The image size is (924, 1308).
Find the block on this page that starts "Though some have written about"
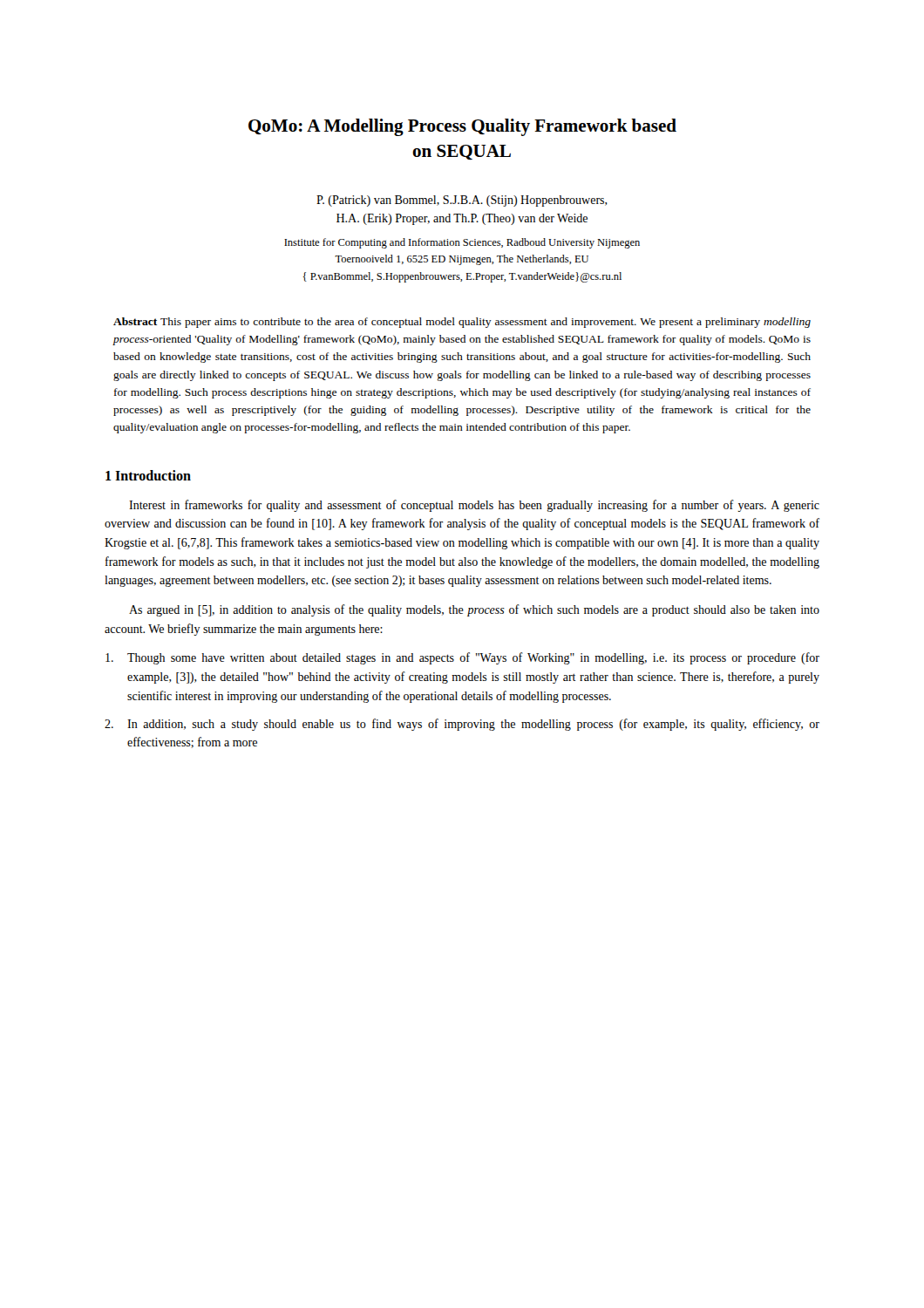(x=462, y=678)
